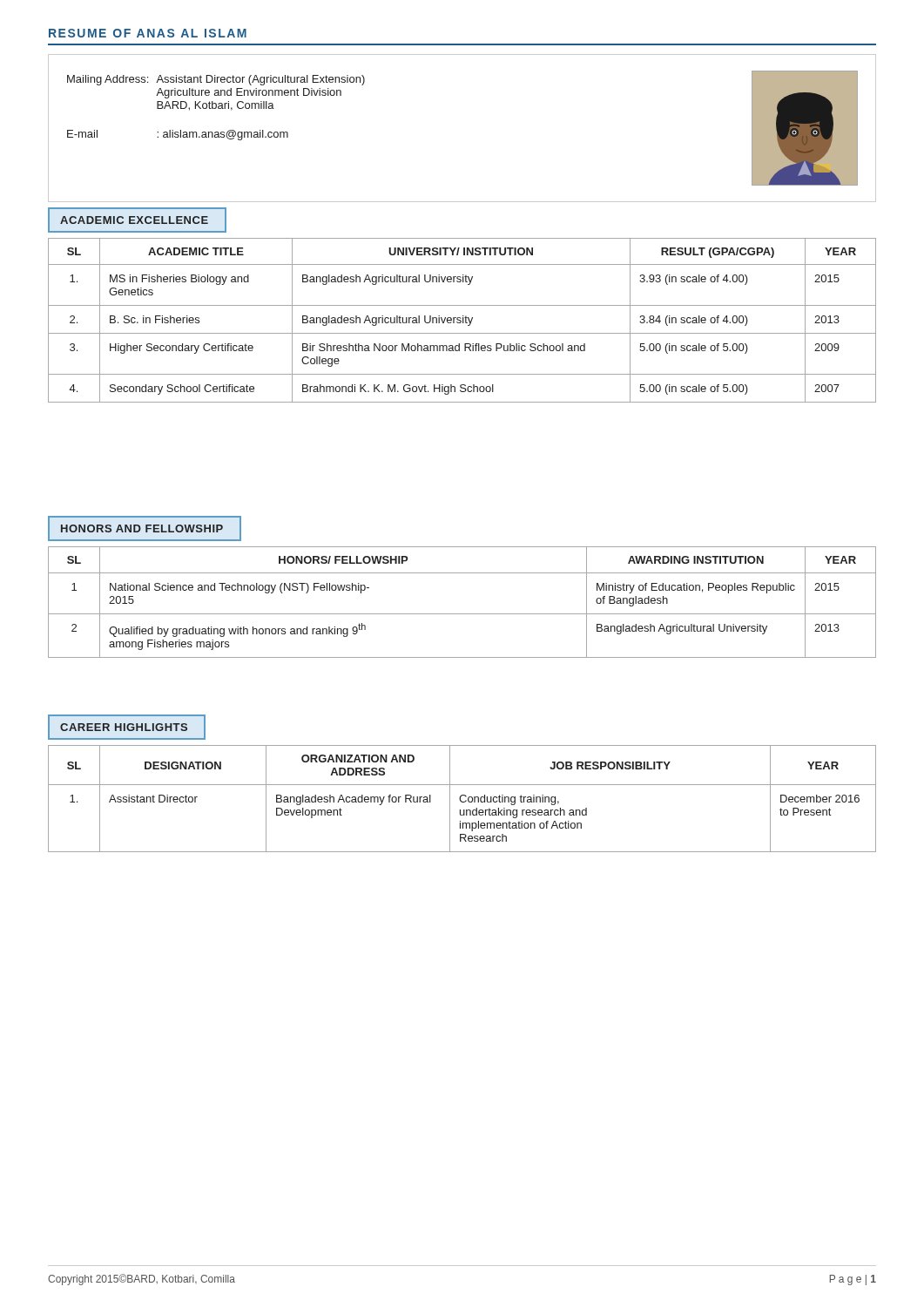Point to "ACADEMIC EXCELLENCE"

pyautogui.click(x=137, y=220)
